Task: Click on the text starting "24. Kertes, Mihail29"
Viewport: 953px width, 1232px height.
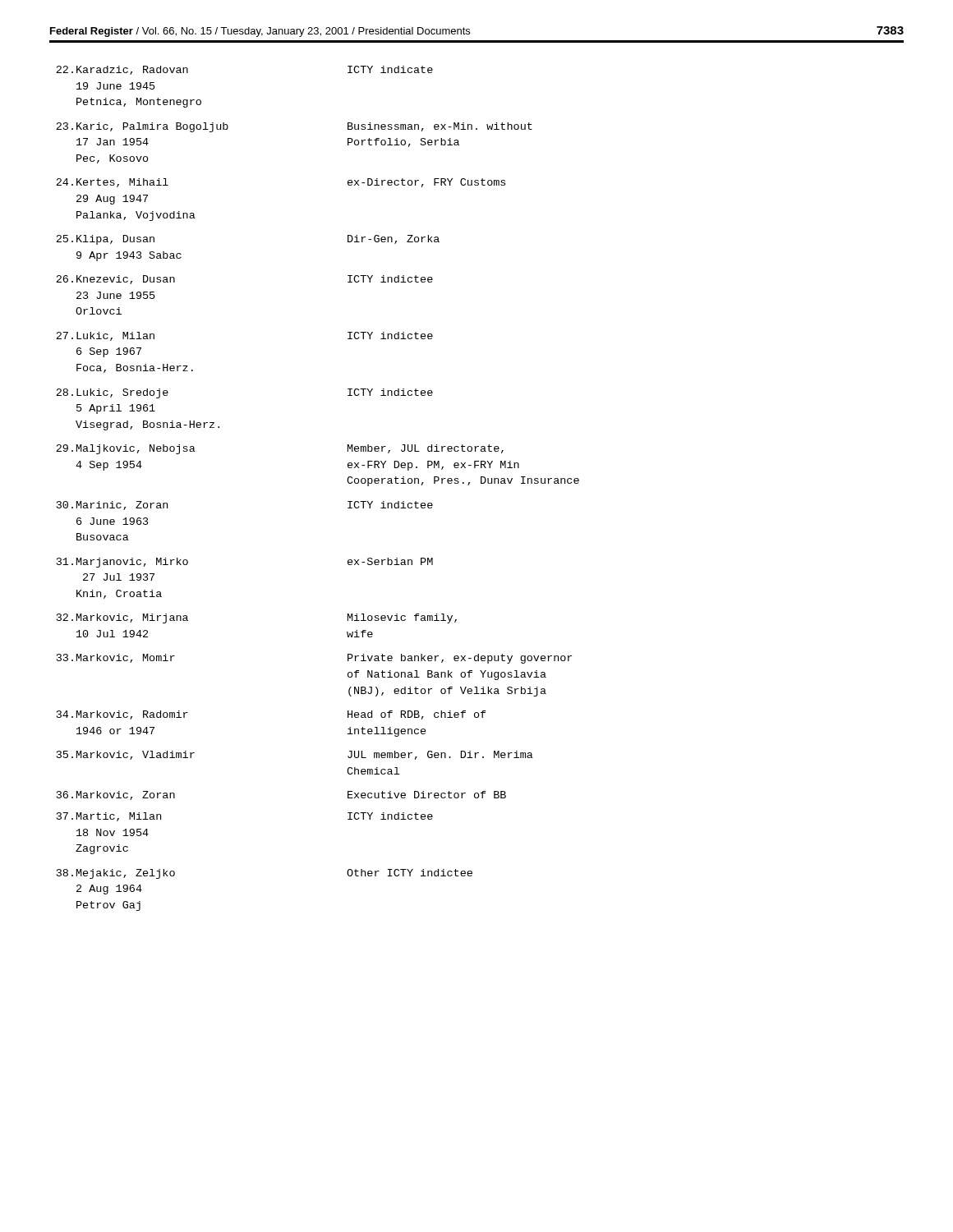Action: [x=86, y=183]
